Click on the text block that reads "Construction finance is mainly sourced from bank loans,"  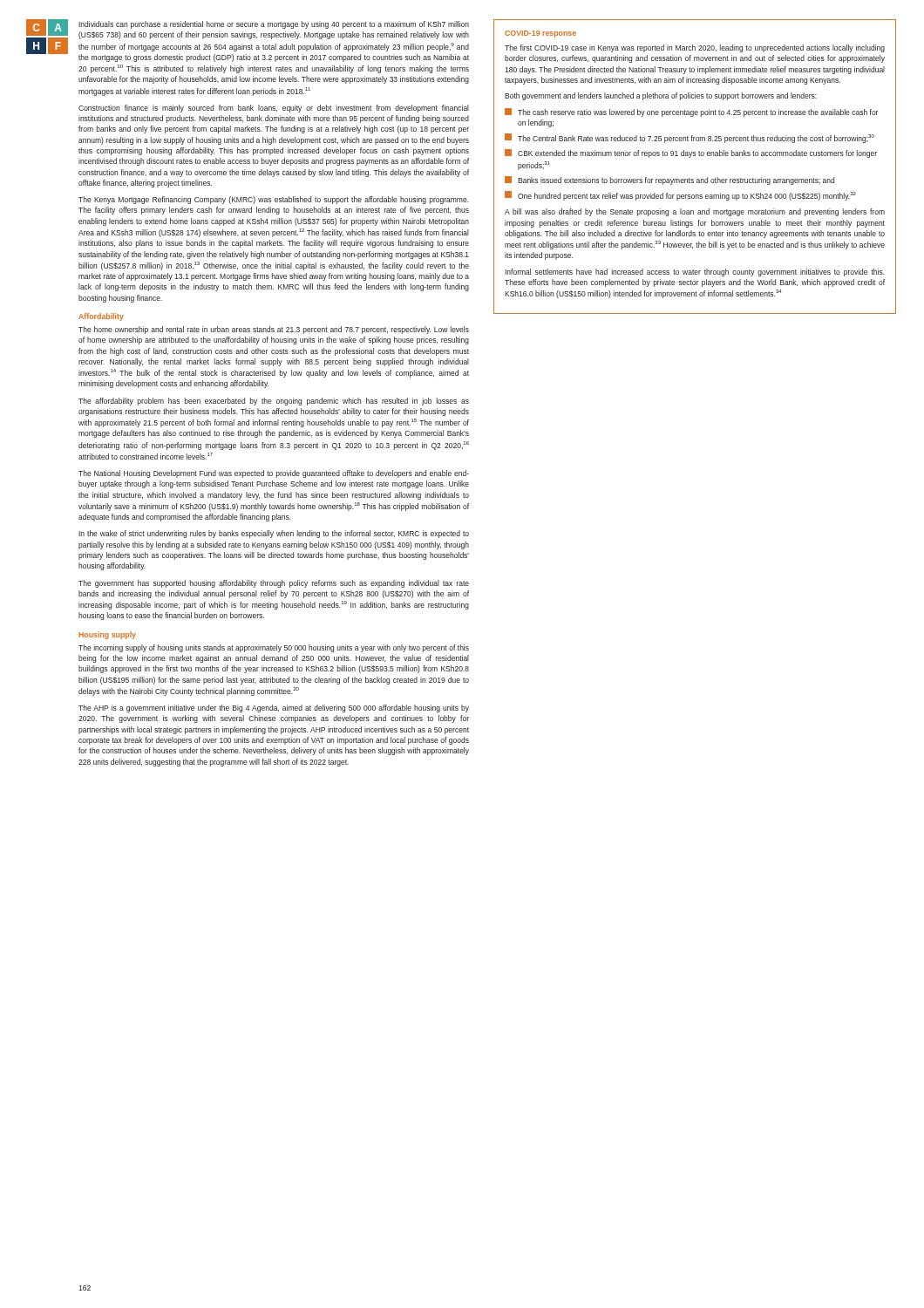pos(274,146)
